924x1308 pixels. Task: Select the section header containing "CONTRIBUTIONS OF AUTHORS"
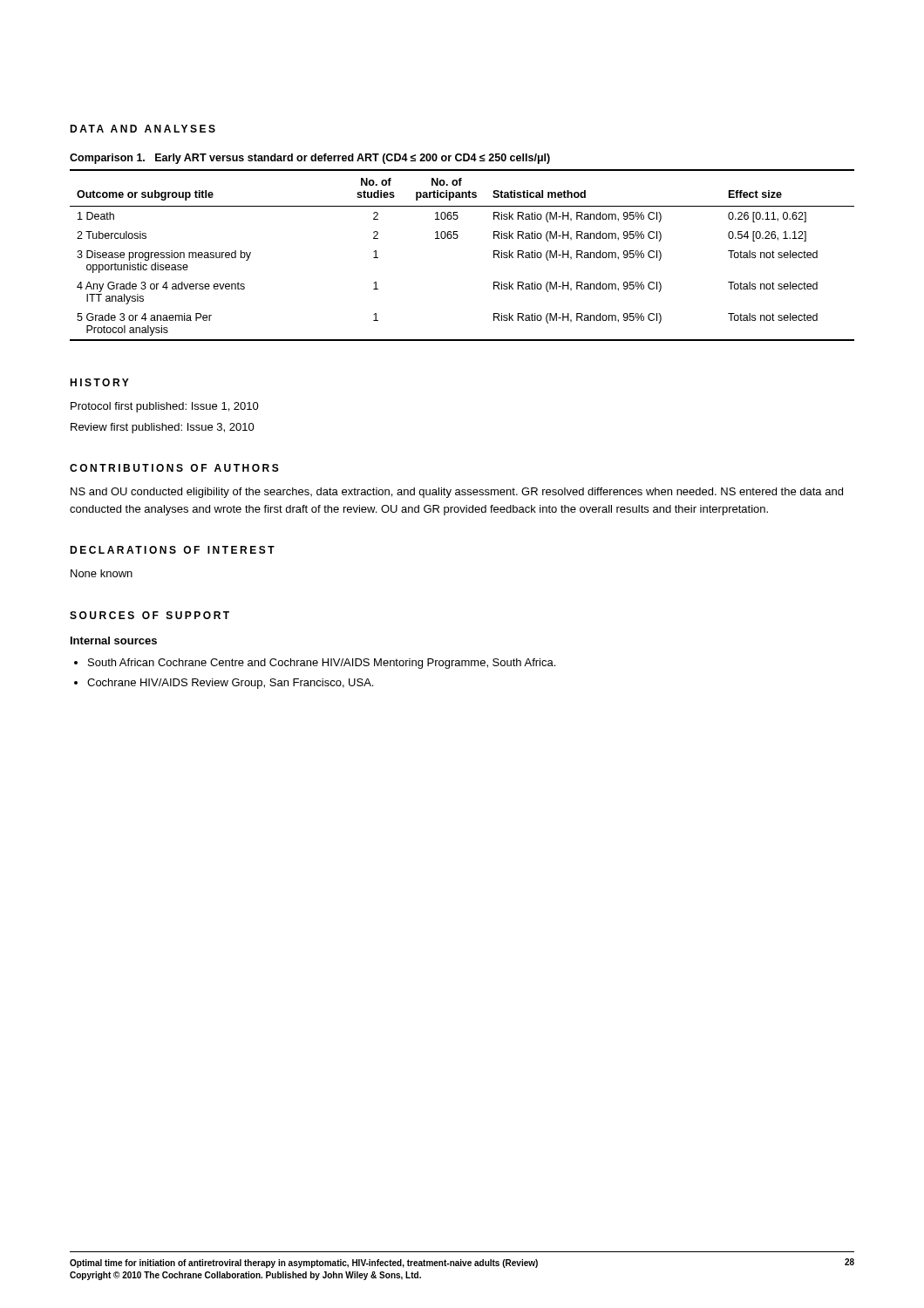175,468
